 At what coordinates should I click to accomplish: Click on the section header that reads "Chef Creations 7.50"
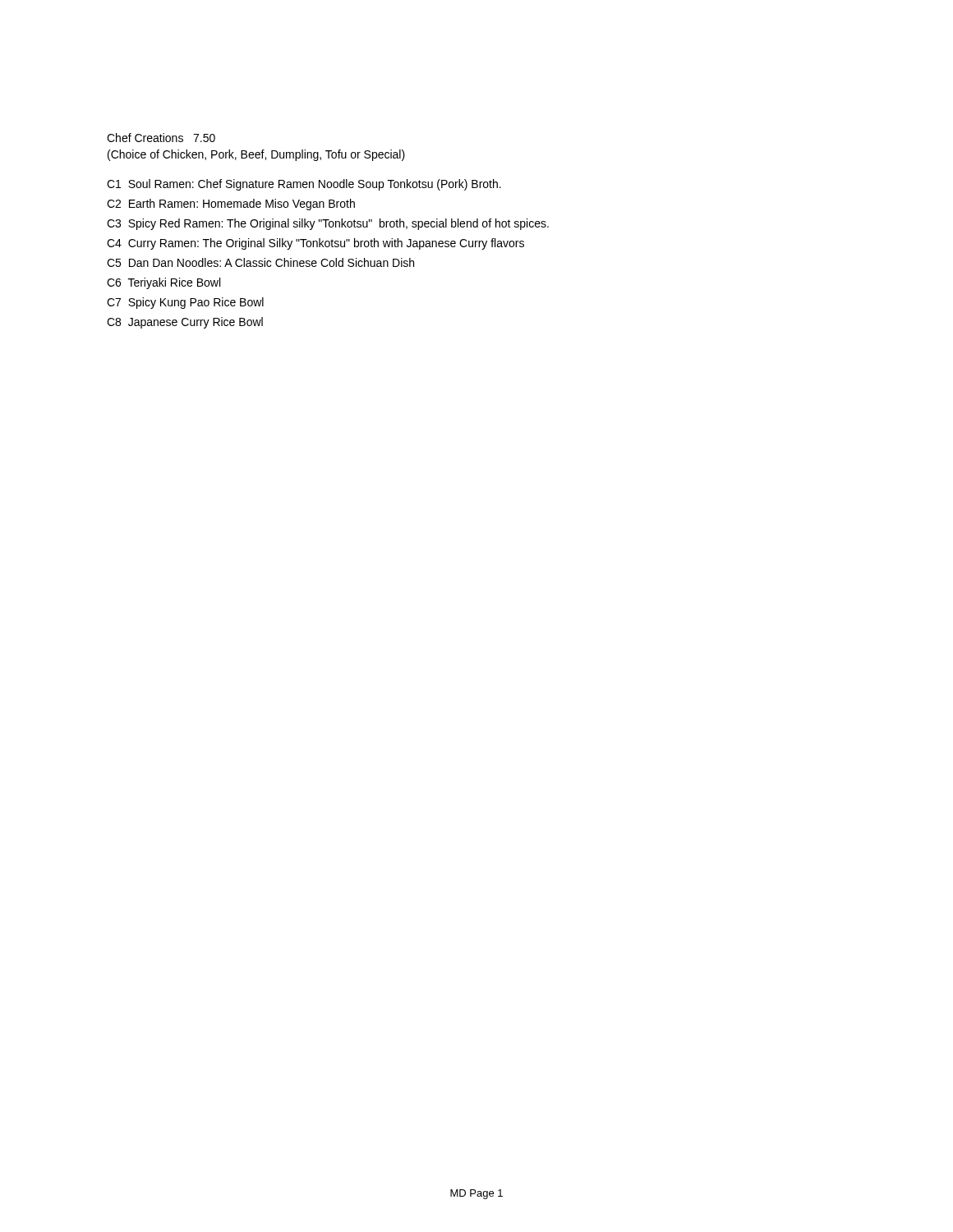pyautogui.click(x=161, y=138)
